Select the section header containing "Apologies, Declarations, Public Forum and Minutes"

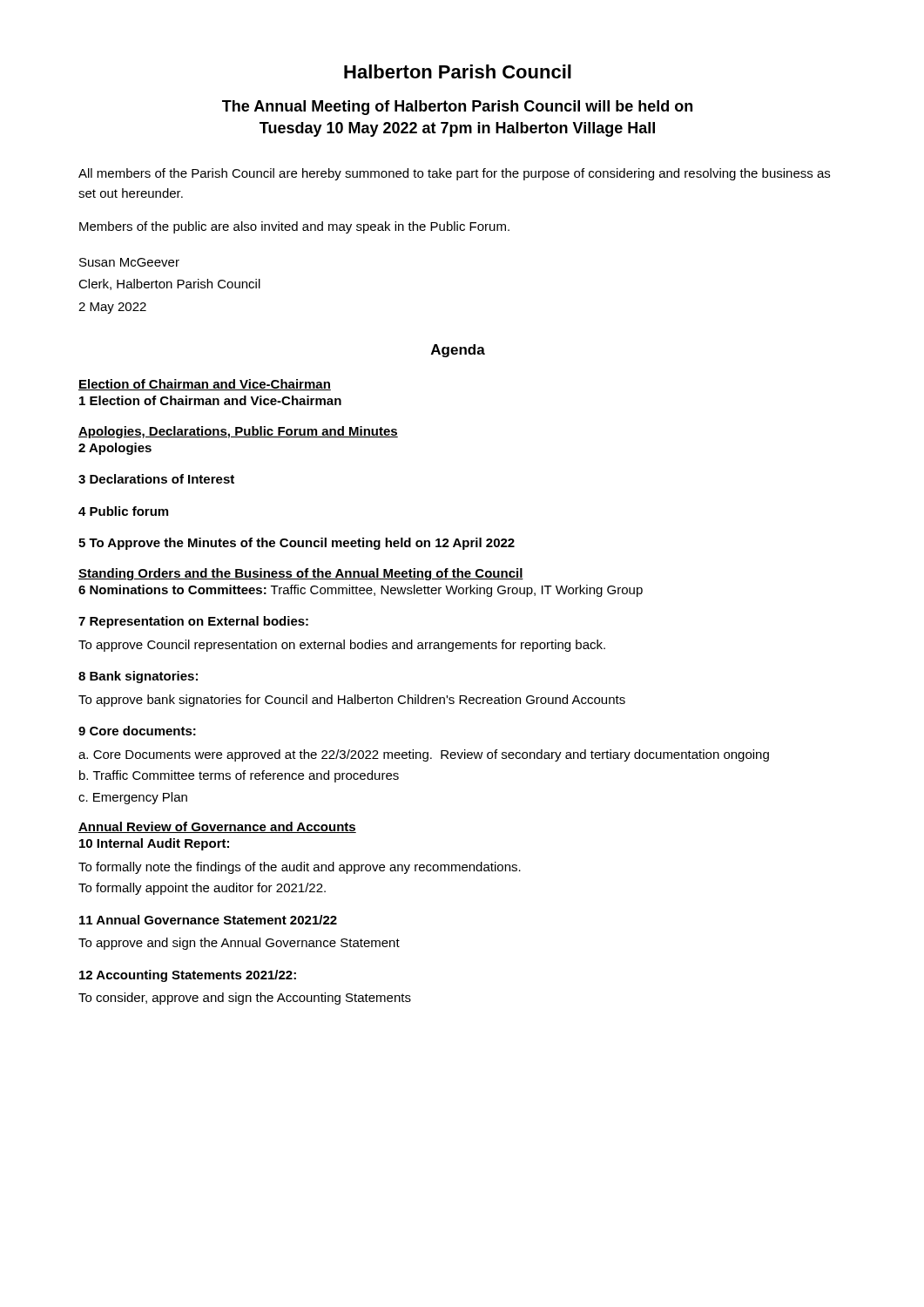pyautogui.click(x=238, y=431)
